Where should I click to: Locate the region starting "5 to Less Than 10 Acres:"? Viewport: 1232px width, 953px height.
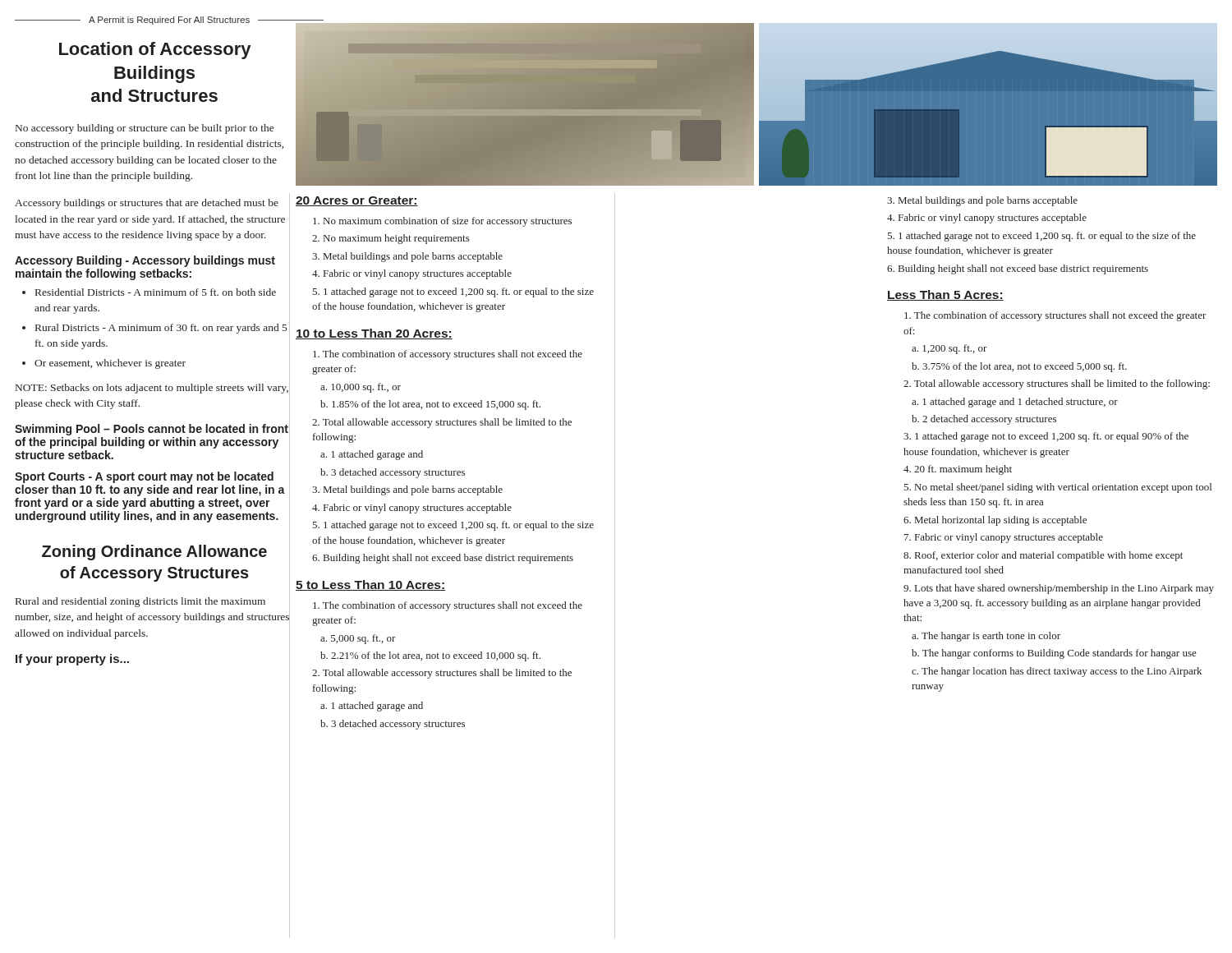click(370, 584)
